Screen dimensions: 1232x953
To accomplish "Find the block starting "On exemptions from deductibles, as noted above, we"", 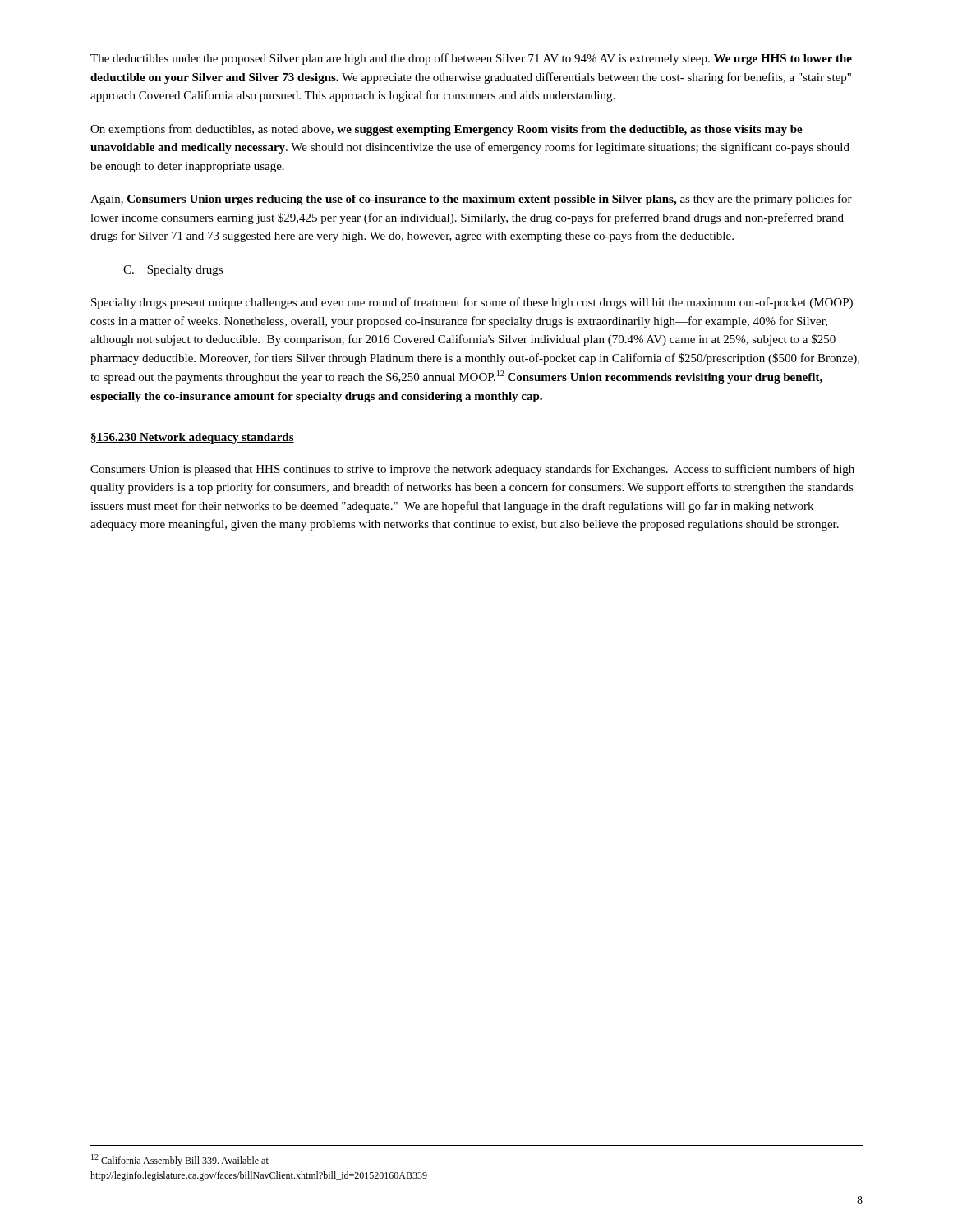I will pos(470,147).
